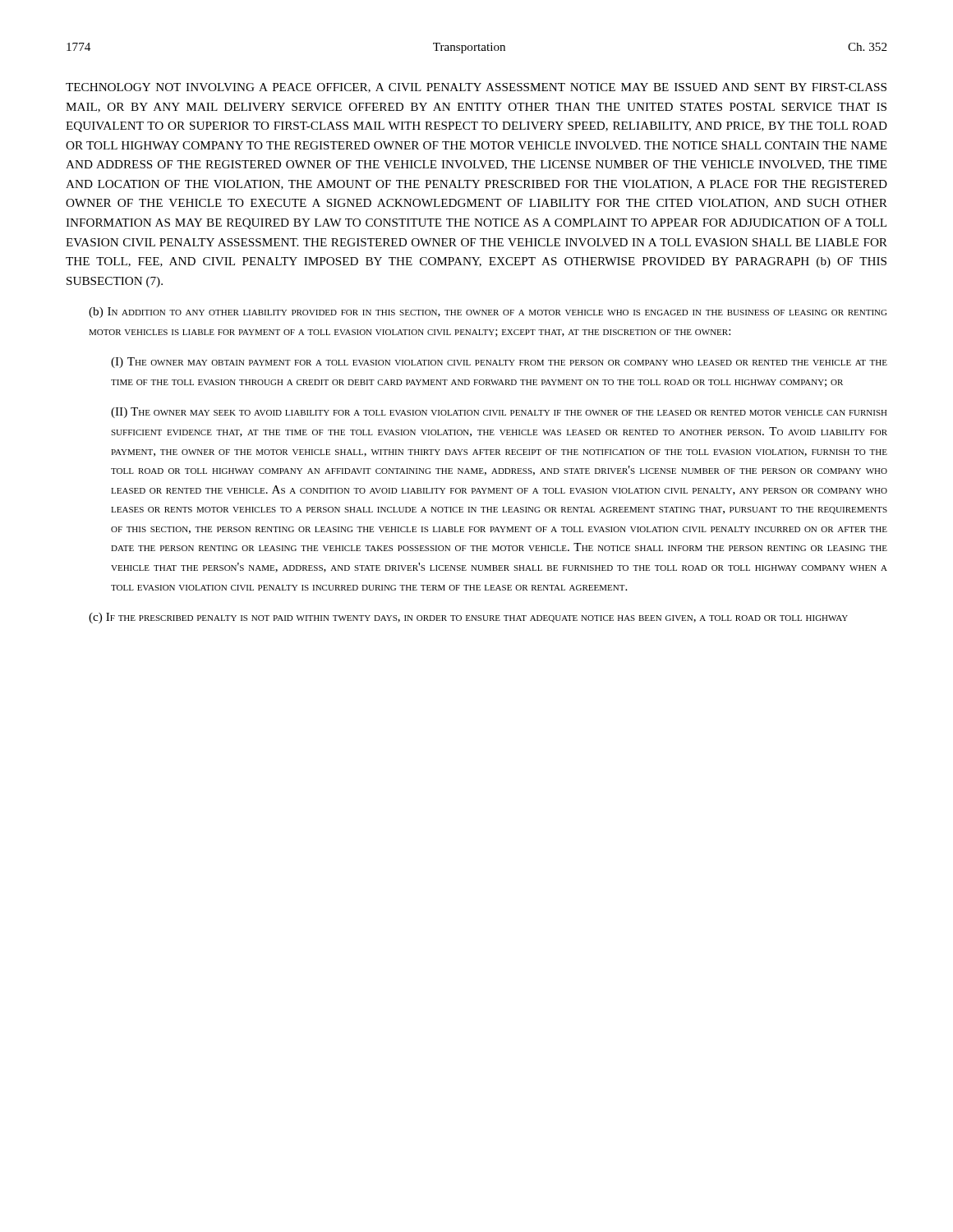Select the text block that says "(c) If the prescribed penalty is"
The image size is (953, 1232).
point(468,616)
